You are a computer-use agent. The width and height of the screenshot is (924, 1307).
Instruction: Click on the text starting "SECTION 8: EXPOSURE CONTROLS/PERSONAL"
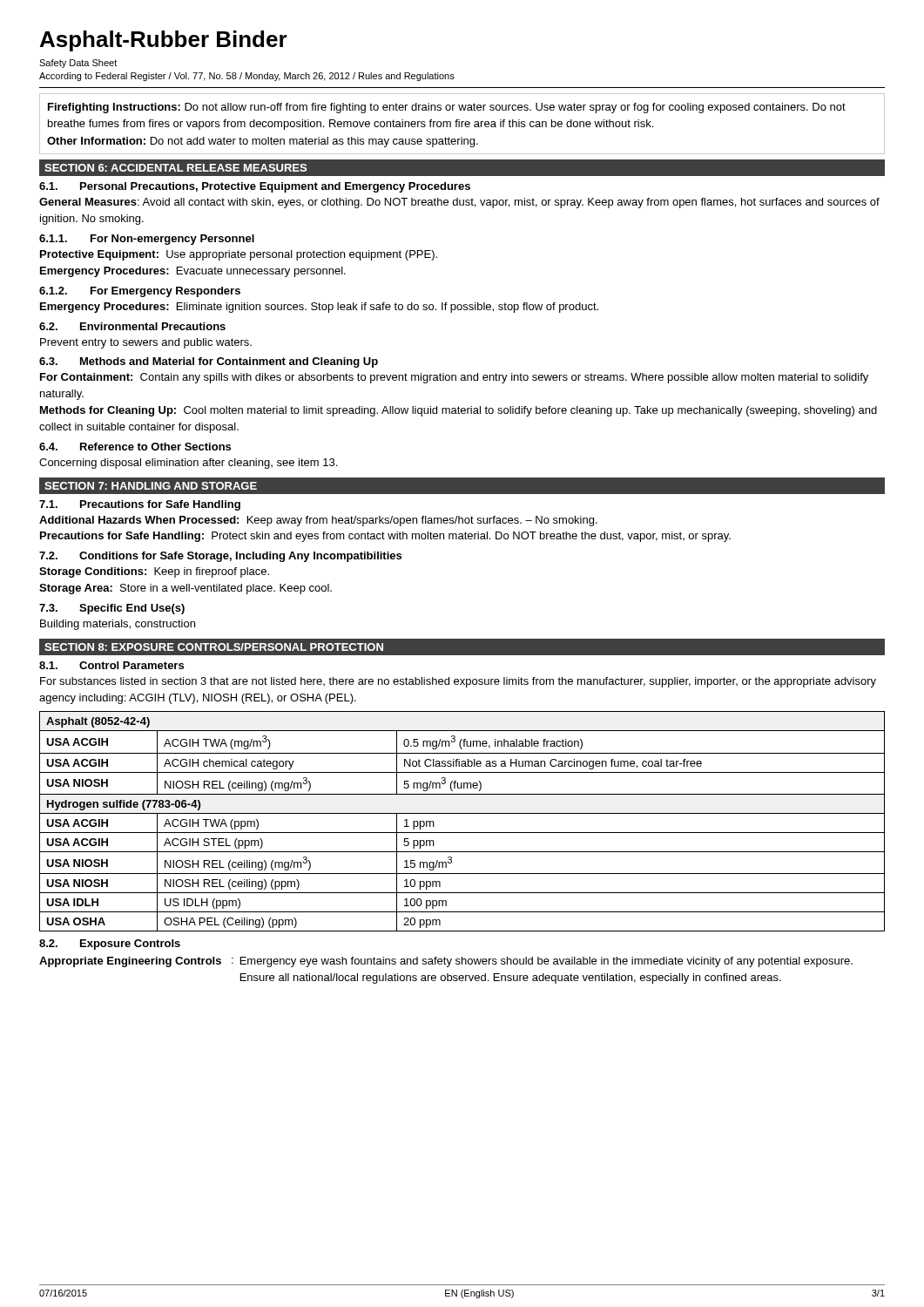click(214, 647)
